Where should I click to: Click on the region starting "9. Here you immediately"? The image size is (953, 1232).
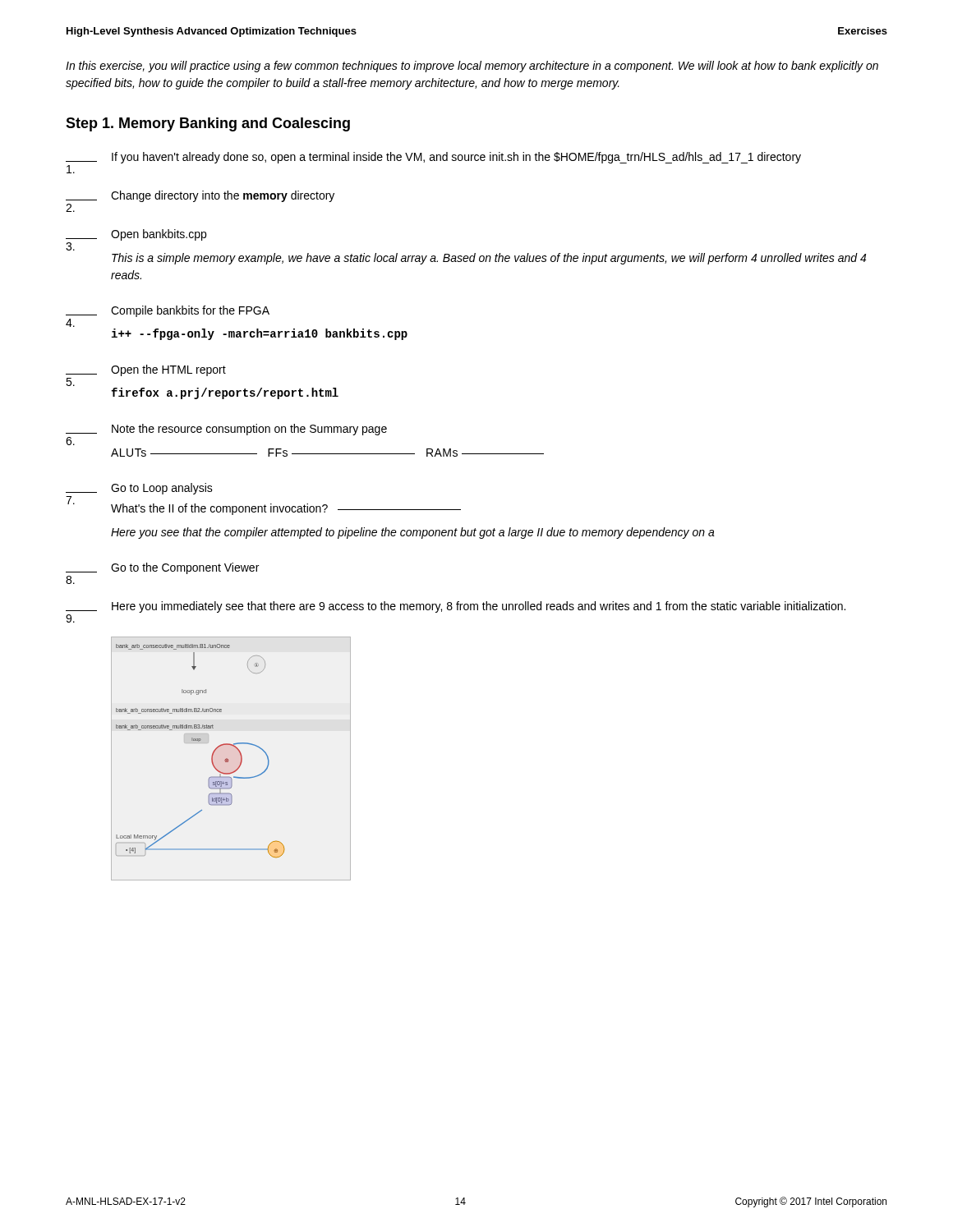pyautogui.click(x=476, y=611)
